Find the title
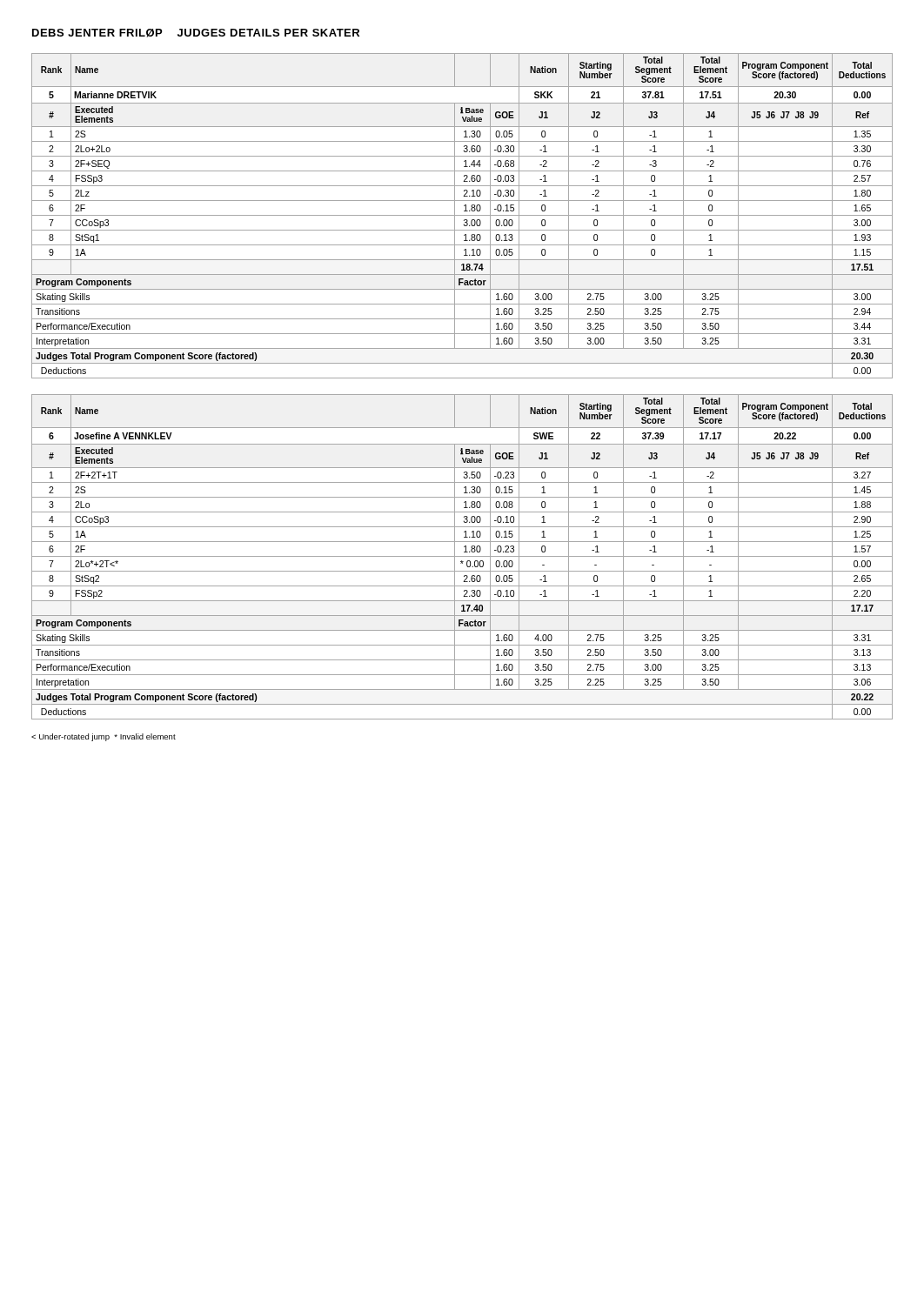 point(196,33)
